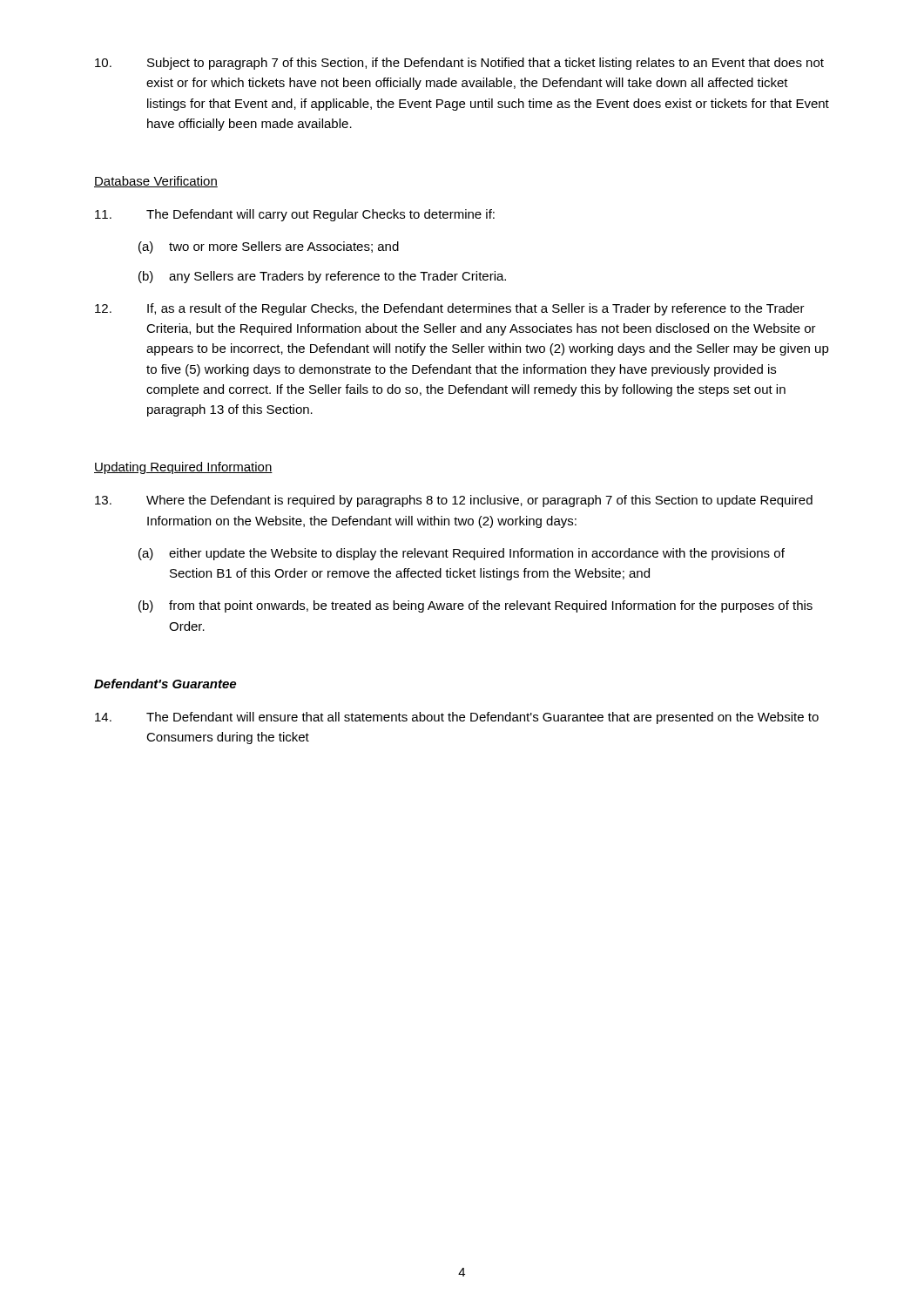Locate the list item containing "11. The Defendant will"
This screenshot has height=1307, width=924.
point(462,214)
